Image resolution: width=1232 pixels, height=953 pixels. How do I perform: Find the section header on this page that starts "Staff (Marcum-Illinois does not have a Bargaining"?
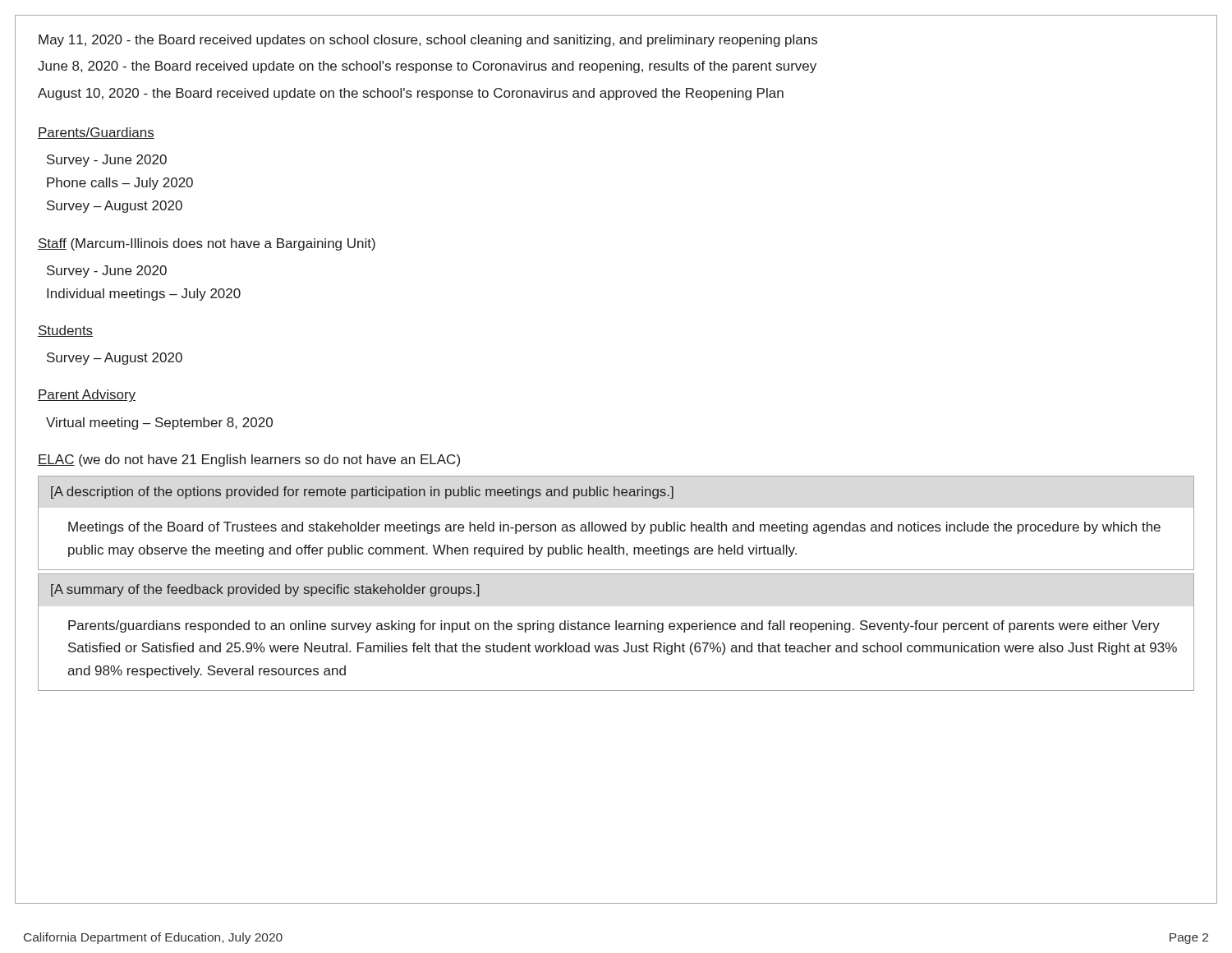(207, 243)
